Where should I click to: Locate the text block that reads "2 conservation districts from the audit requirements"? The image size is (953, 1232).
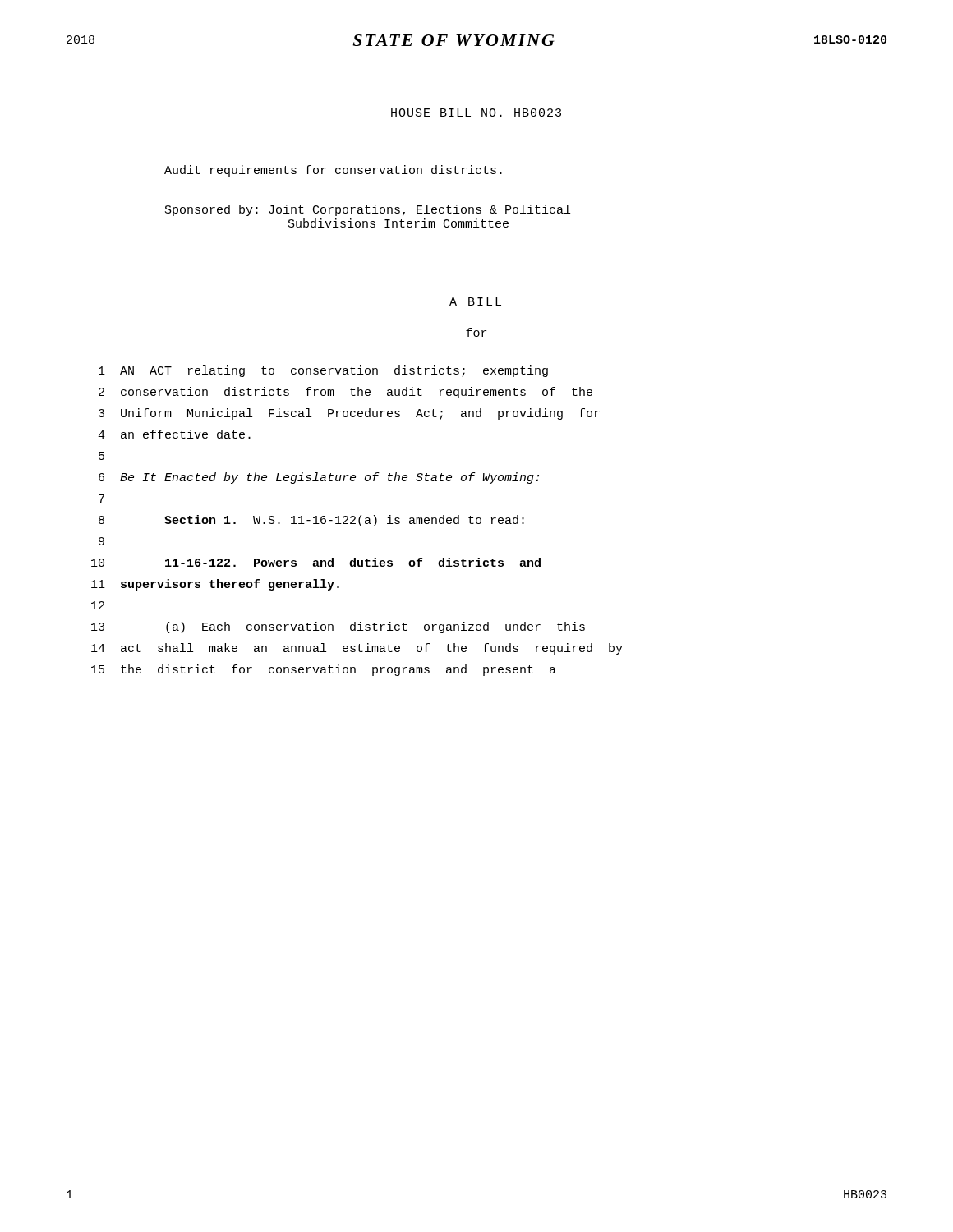[476, 393]
